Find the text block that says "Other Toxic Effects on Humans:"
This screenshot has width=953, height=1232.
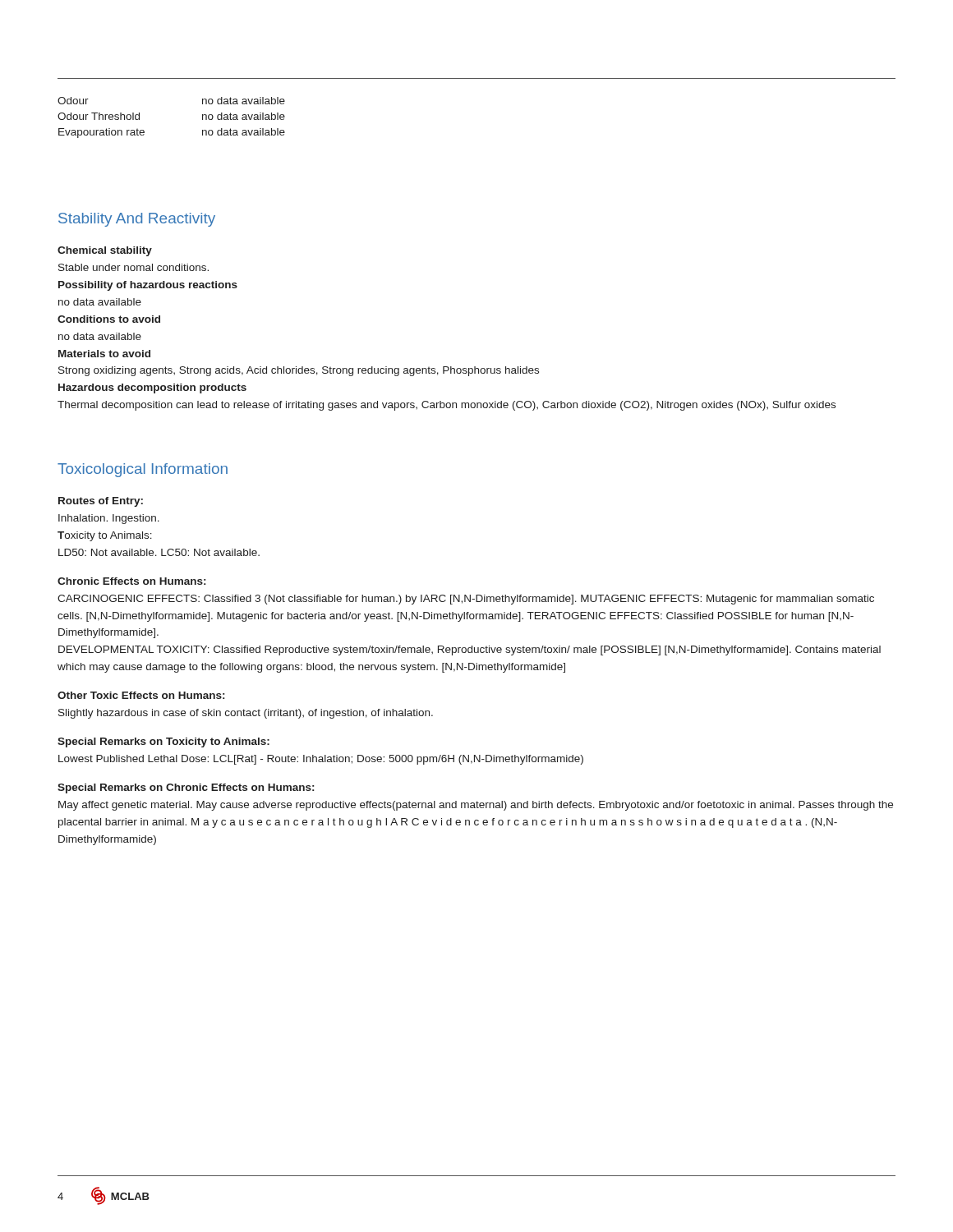[x=246, y=704]
